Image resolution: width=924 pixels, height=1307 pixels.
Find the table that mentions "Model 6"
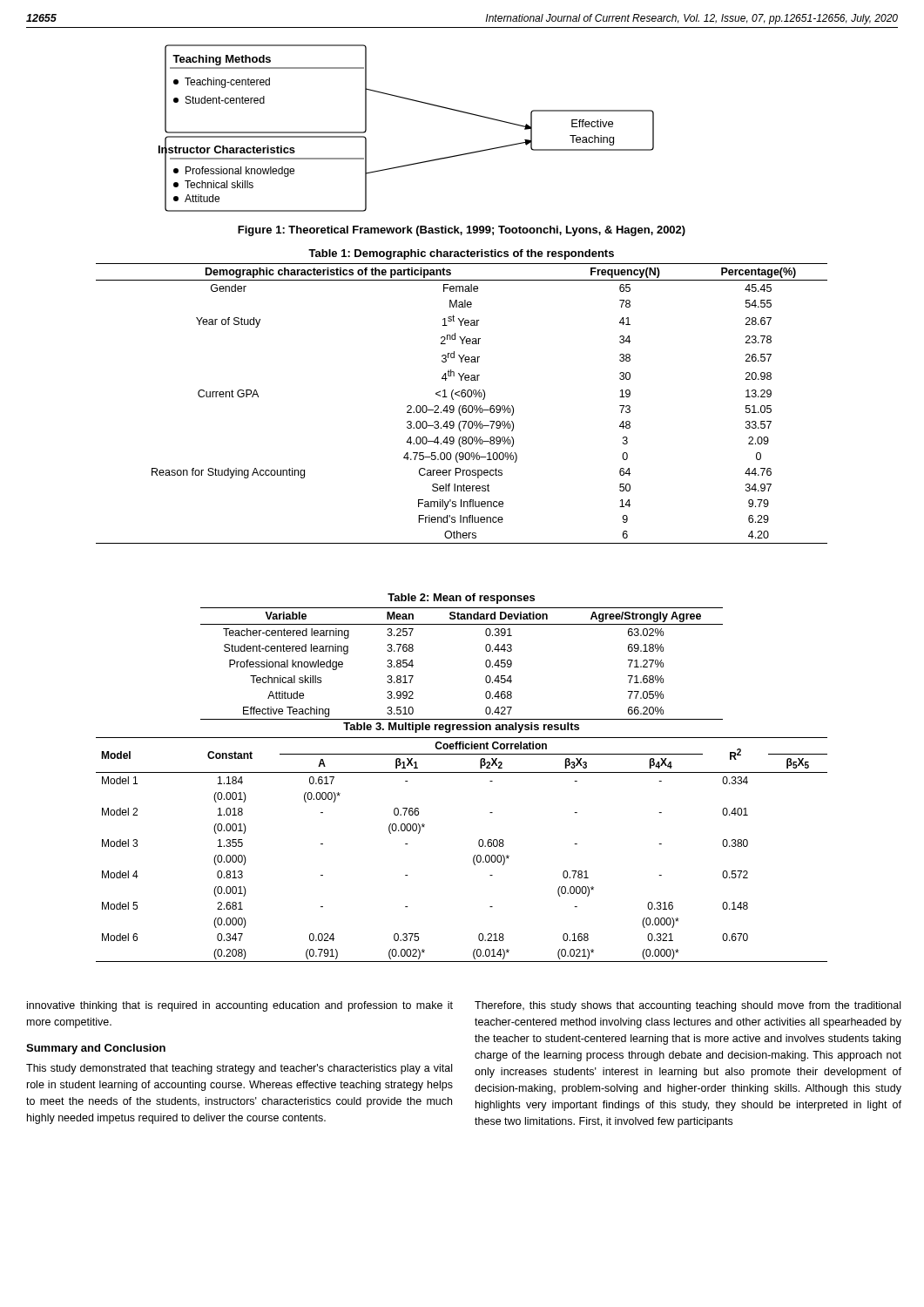point(462,850)
